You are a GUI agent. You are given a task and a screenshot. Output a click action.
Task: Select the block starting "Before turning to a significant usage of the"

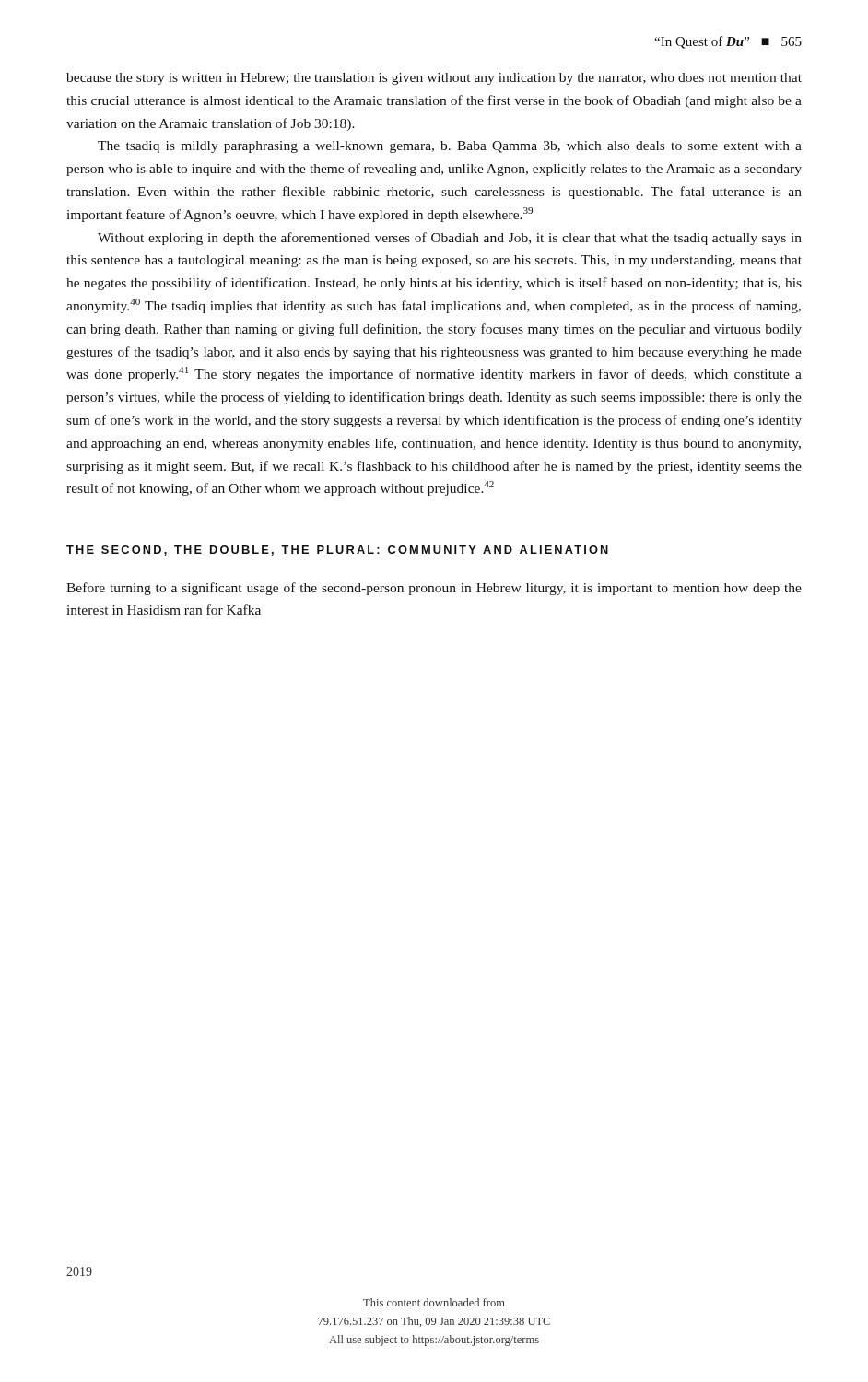click(434, 599)
